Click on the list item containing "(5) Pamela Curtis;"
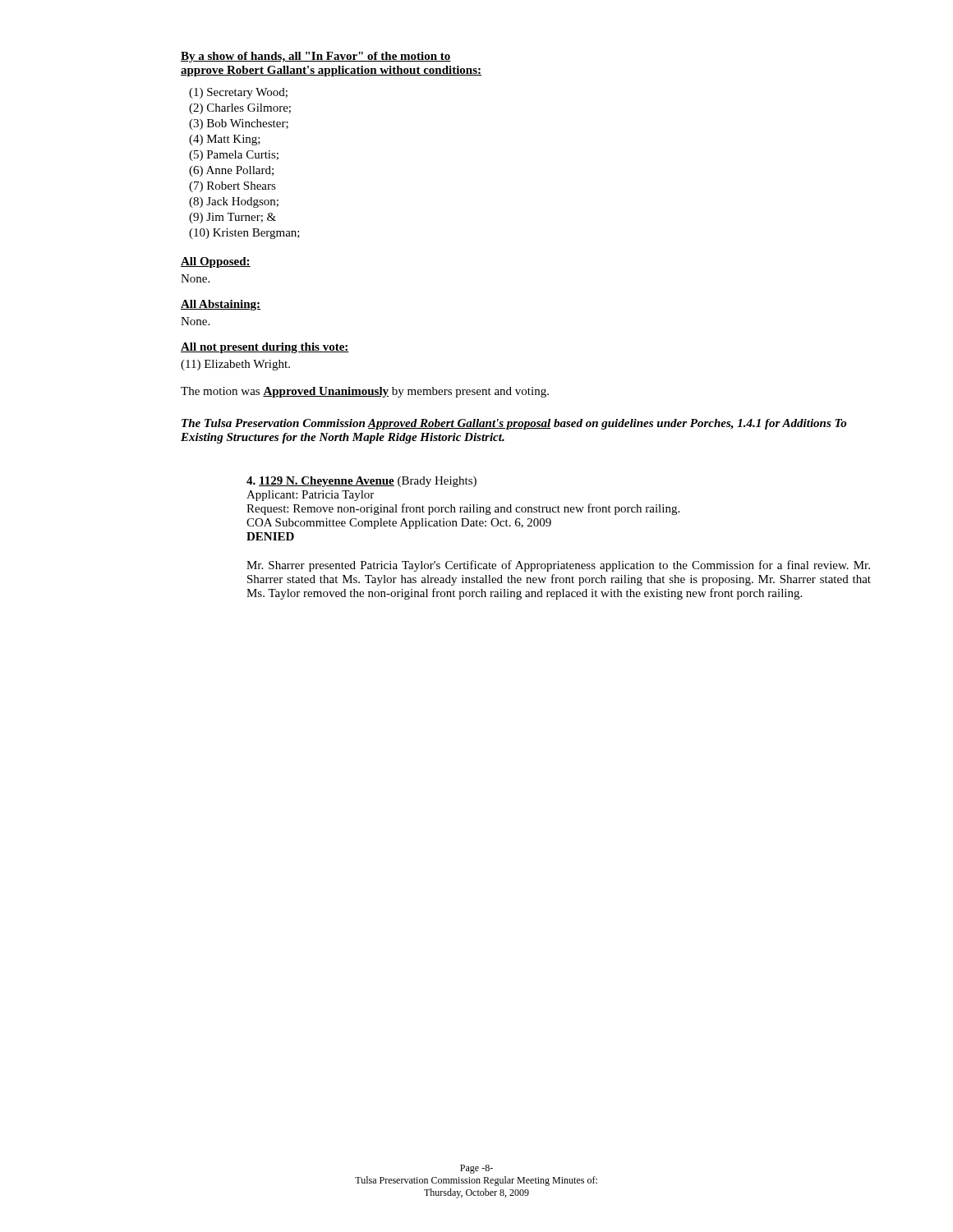This screenshot has width=953, height=1232. click(x=234, y=154)
